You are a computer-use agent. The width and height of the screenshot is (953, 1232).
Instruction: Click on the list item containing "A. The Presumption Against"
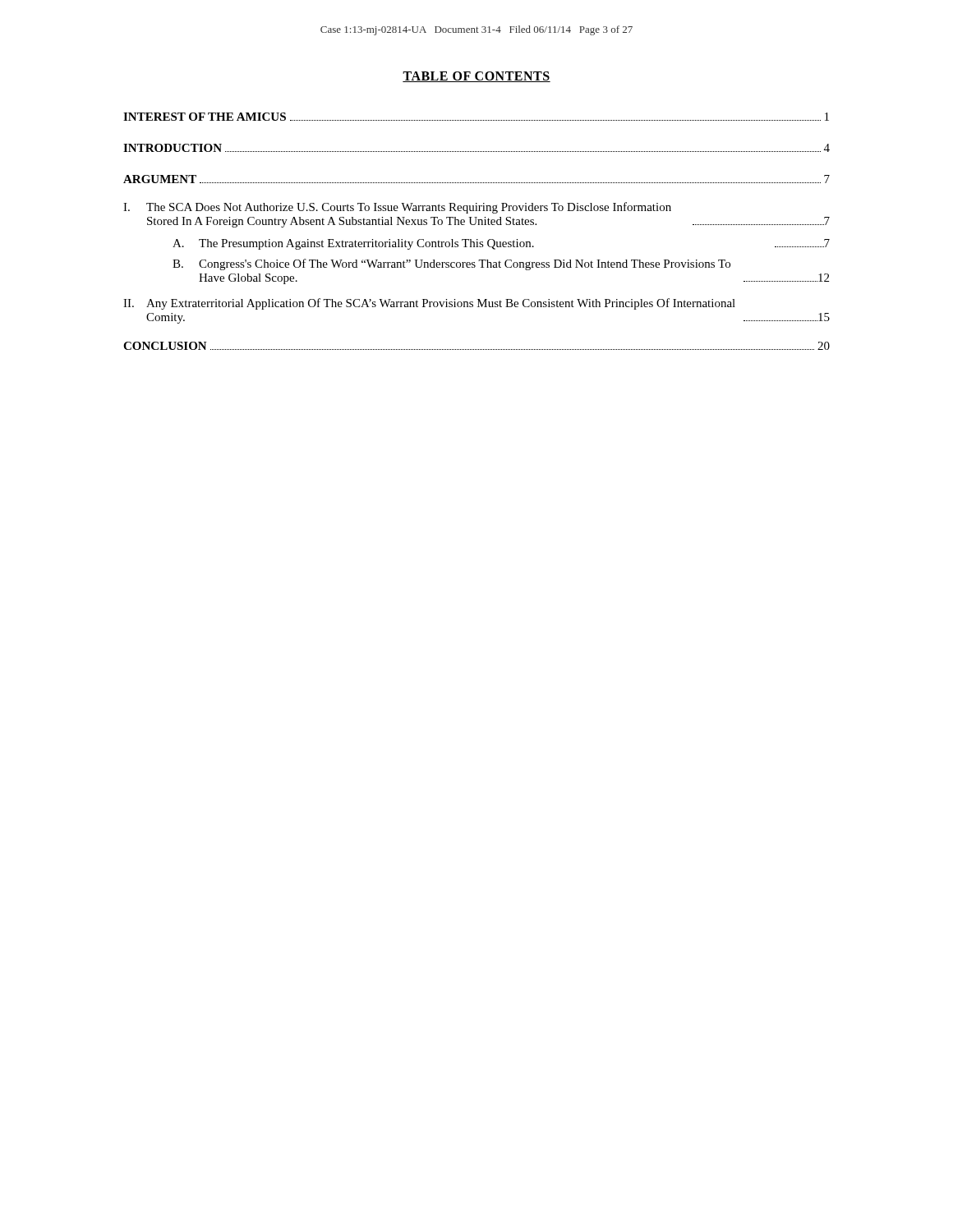(501, 244)
